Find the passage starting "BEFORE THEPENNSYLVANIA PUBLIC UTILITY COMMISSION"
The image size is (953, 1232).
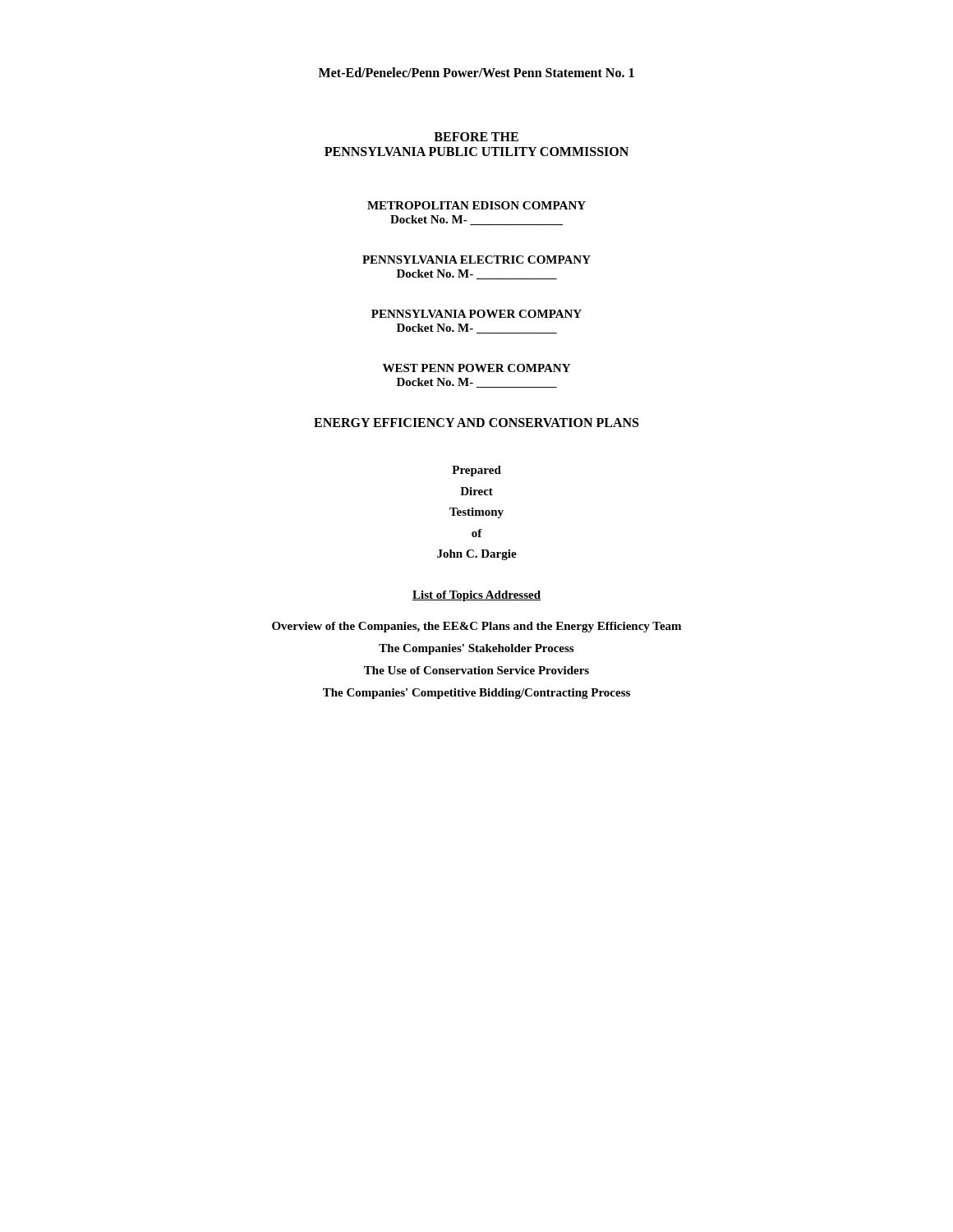click(x=476, y=144)
